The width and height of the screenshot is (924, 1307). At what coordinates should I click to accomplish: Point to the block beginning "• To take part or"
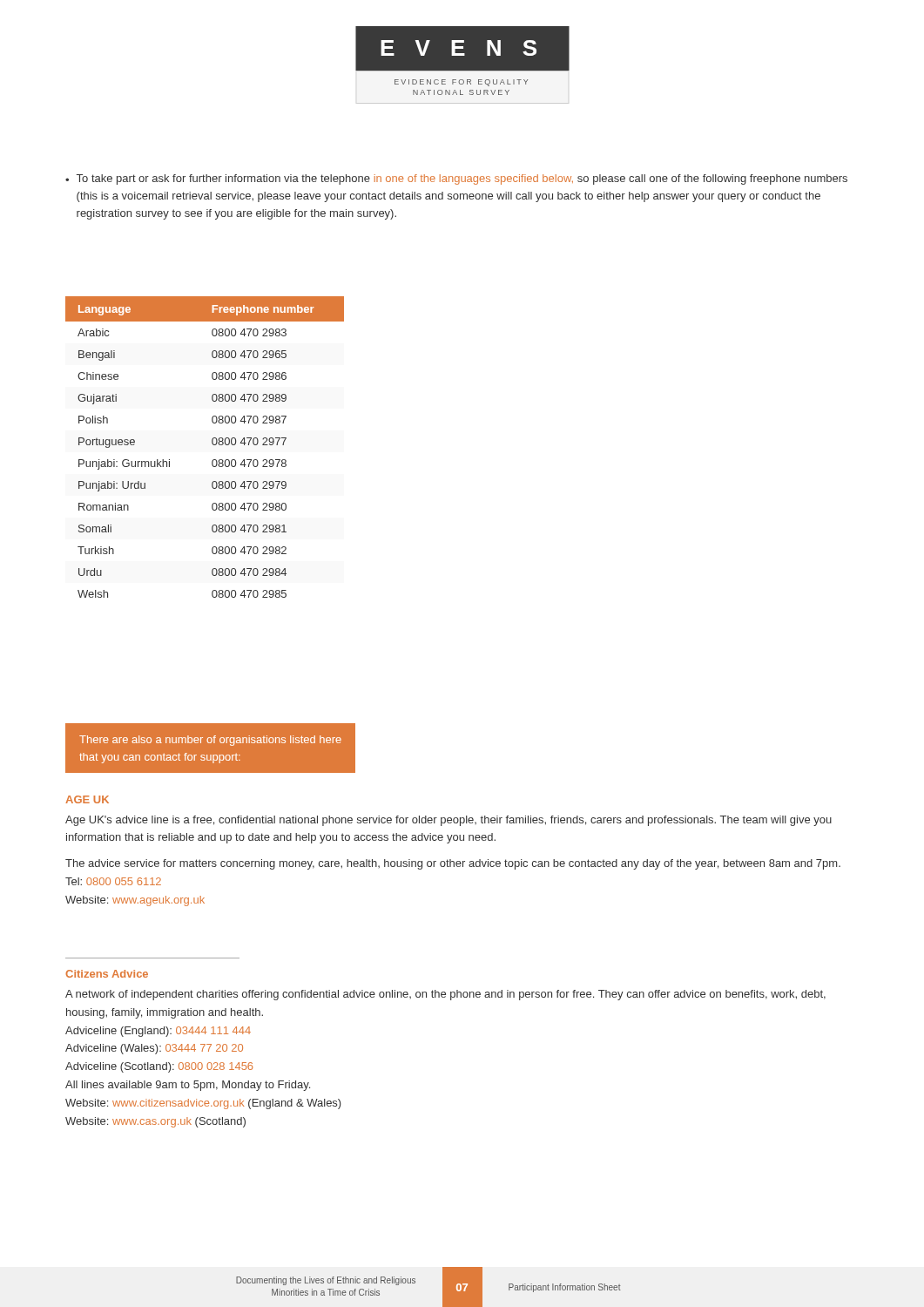[x=462, y=196]
